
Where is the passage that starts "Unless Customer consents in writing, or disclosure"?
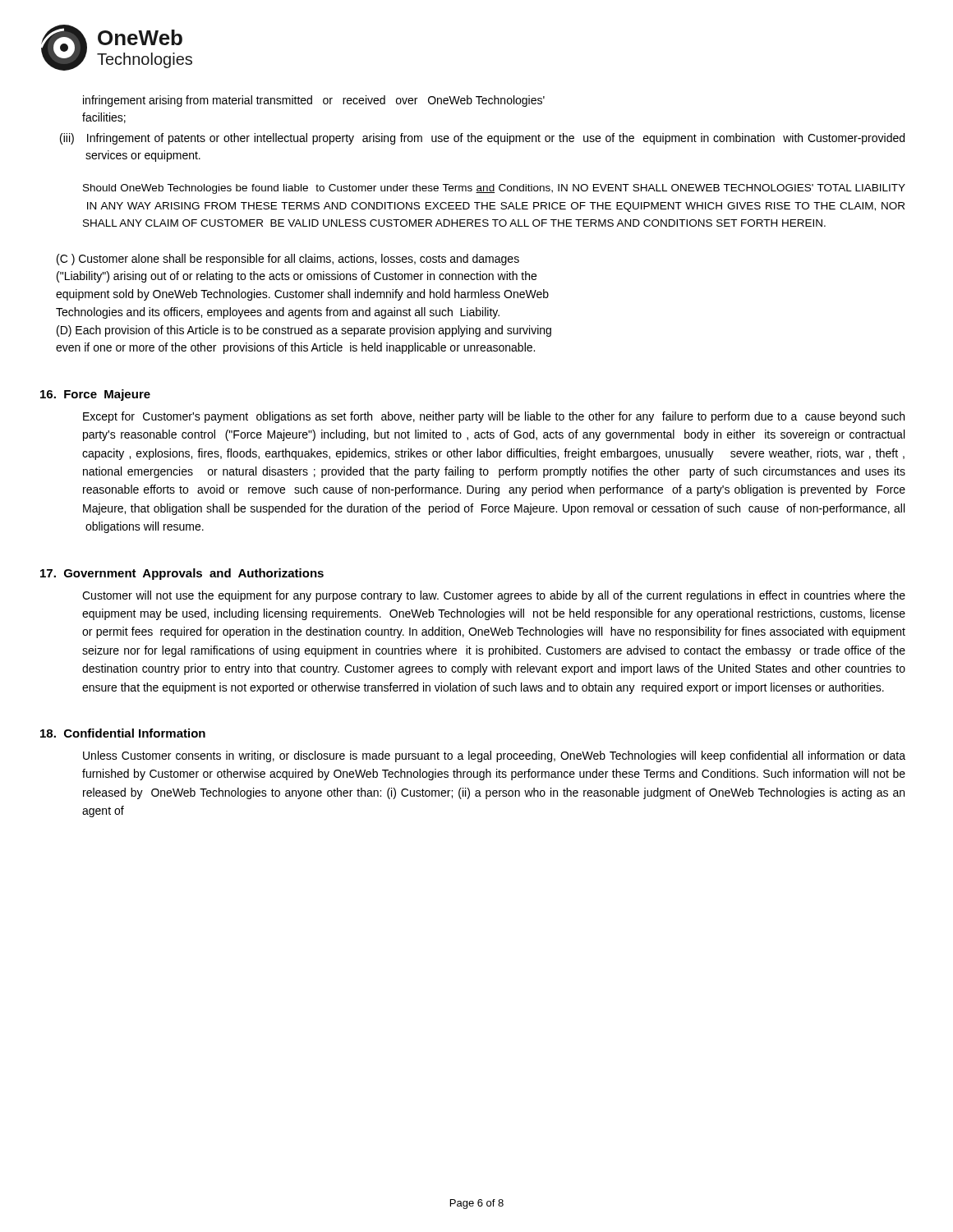[x=494, y=783]
